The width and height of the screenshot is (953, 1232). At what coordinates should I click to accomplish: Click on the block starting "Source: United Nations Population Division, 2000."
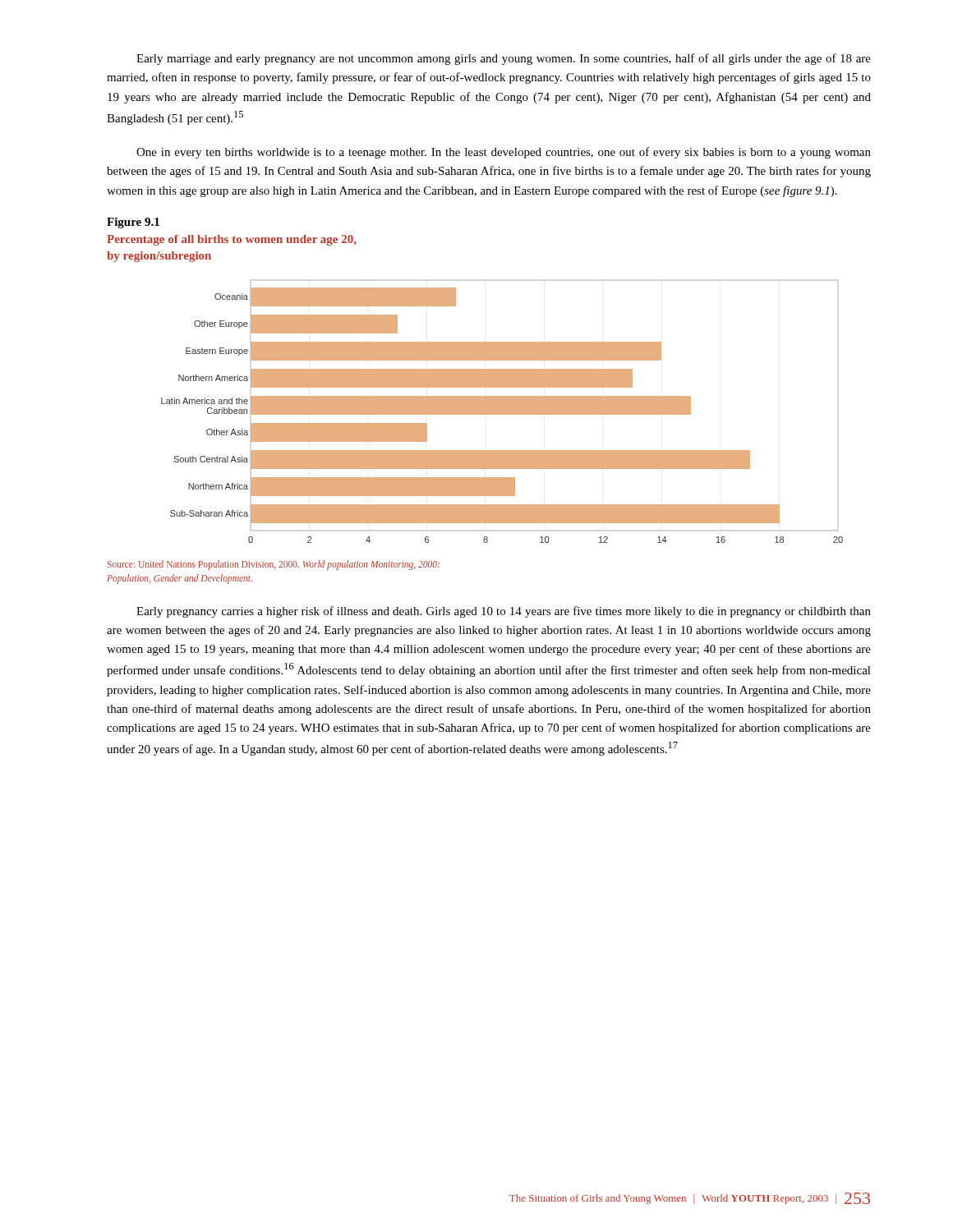274,571
